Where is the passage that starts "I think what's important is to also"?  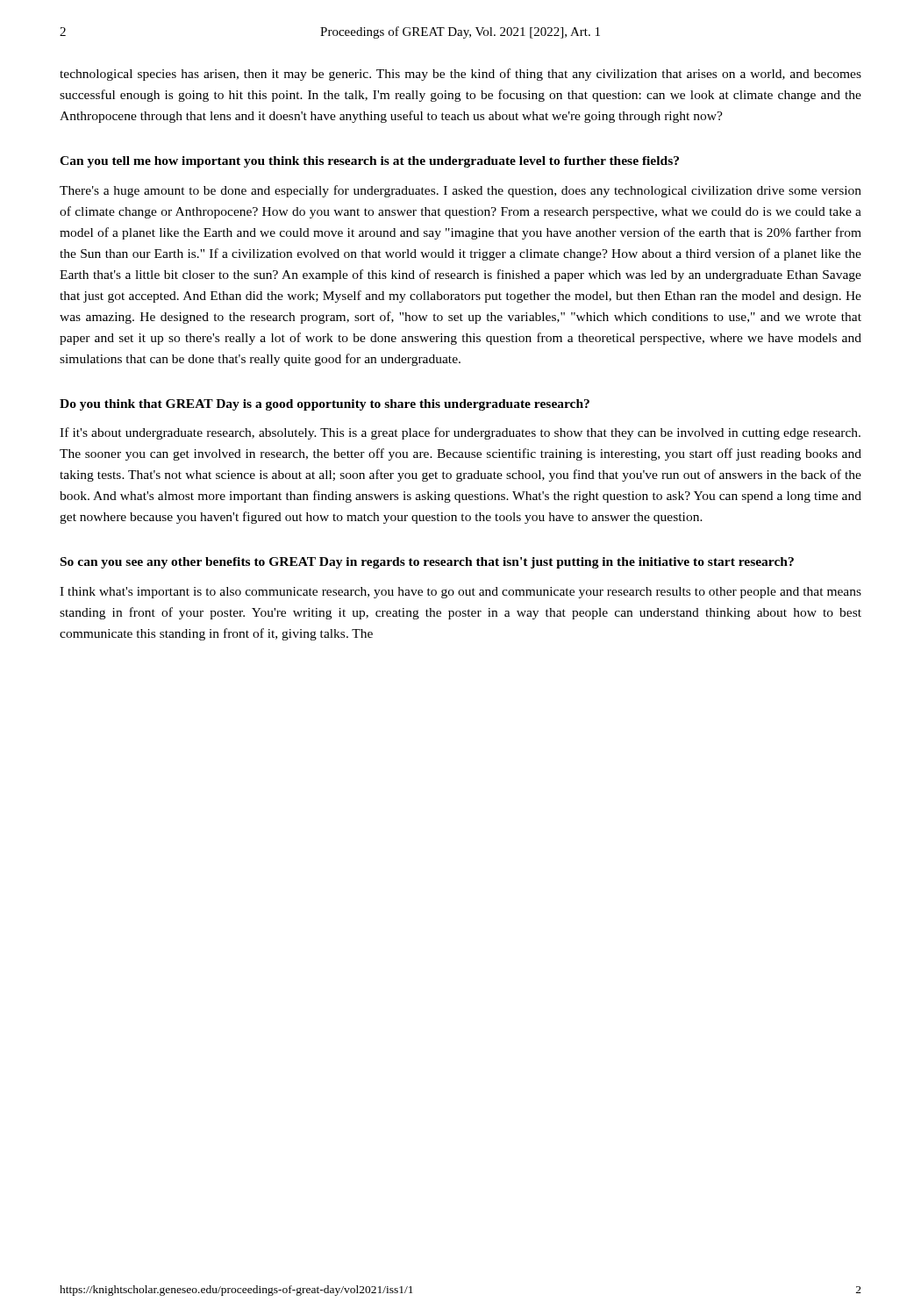click(x=460, y=612)
